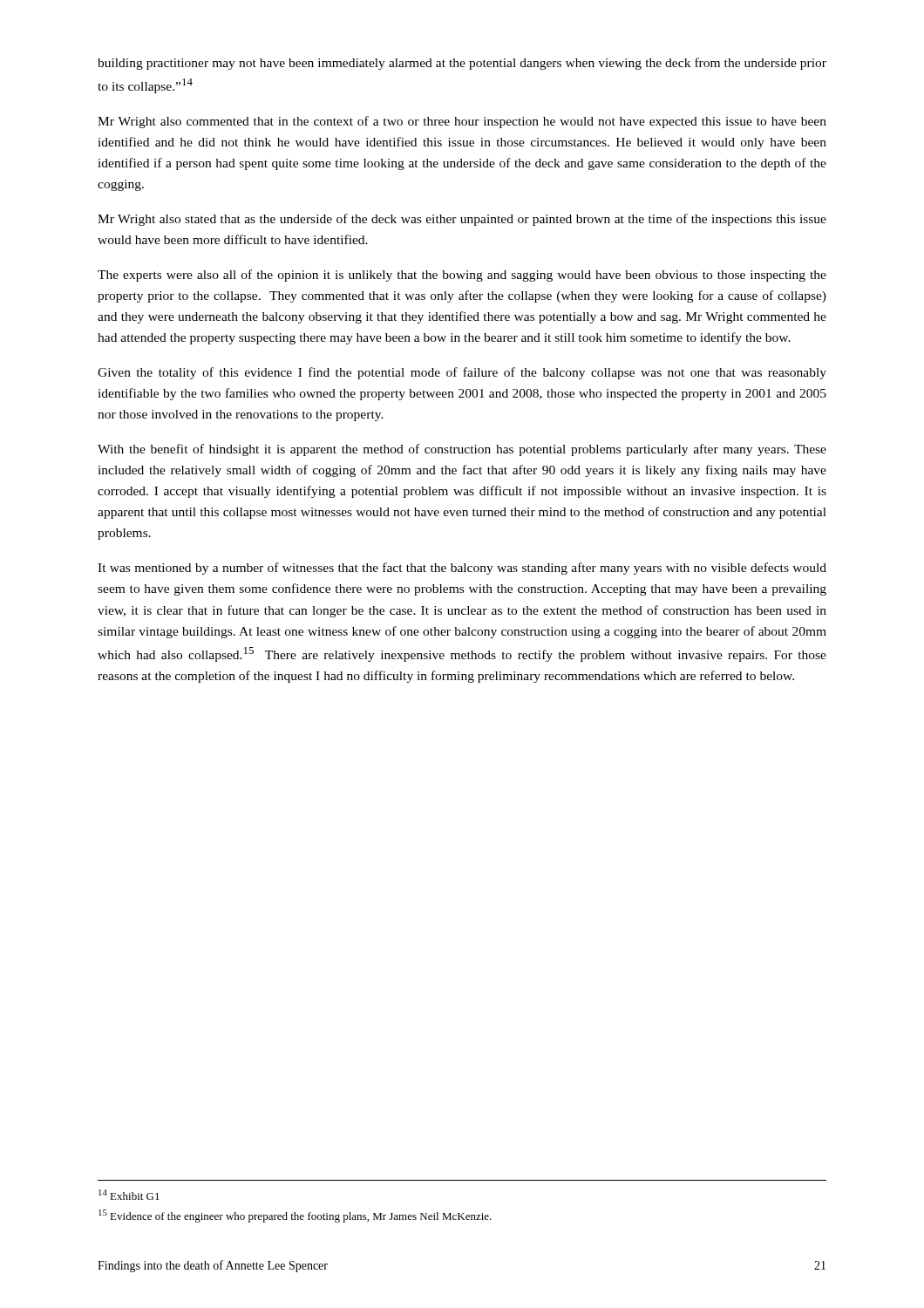Point to the region starting "With the benefit of hindsight"
This screenshot has height=1308, width=924.
coord(462,491)
